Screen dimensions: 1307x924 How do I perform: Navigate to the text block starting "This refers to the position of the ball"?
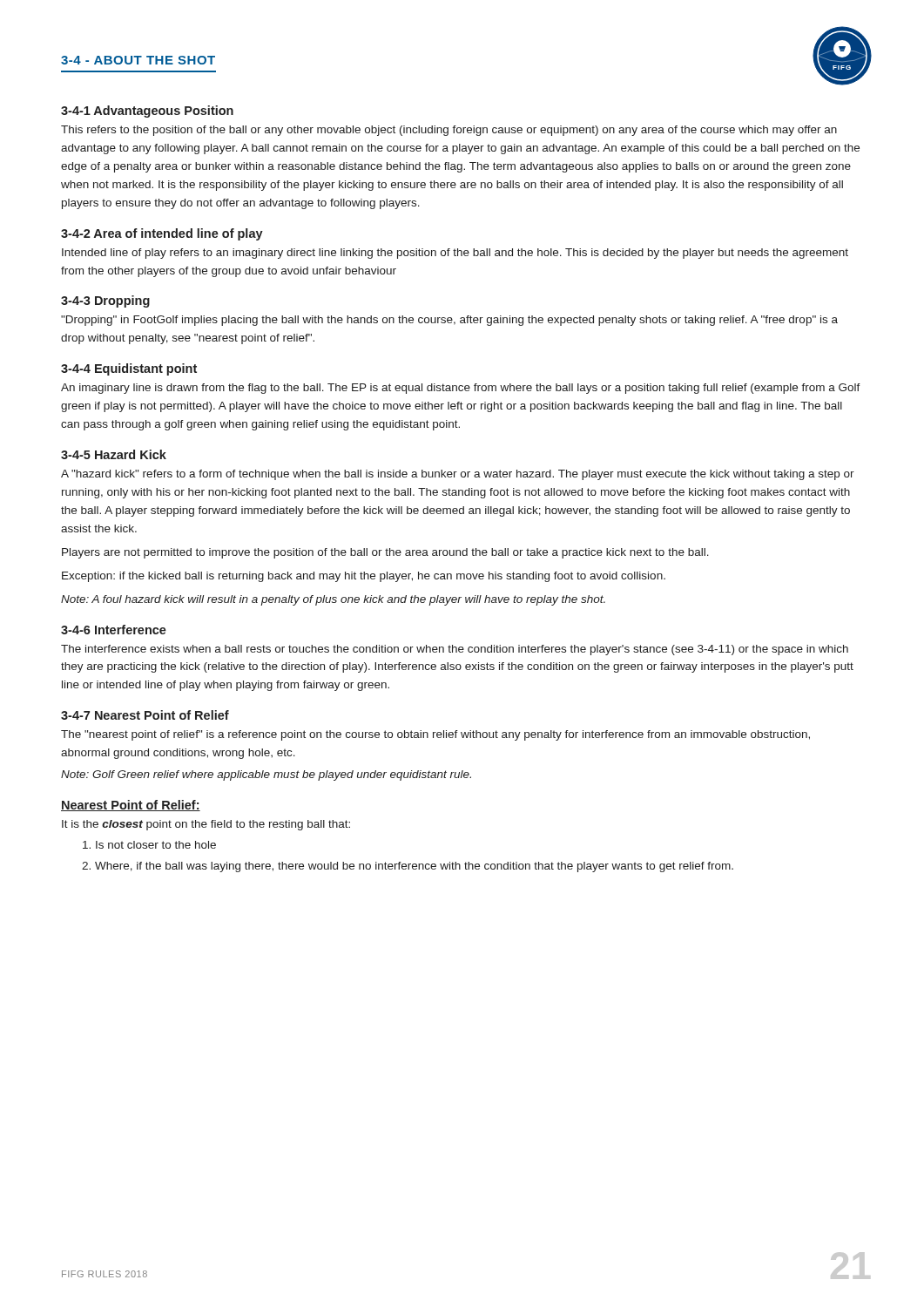(x=461, y=166)
